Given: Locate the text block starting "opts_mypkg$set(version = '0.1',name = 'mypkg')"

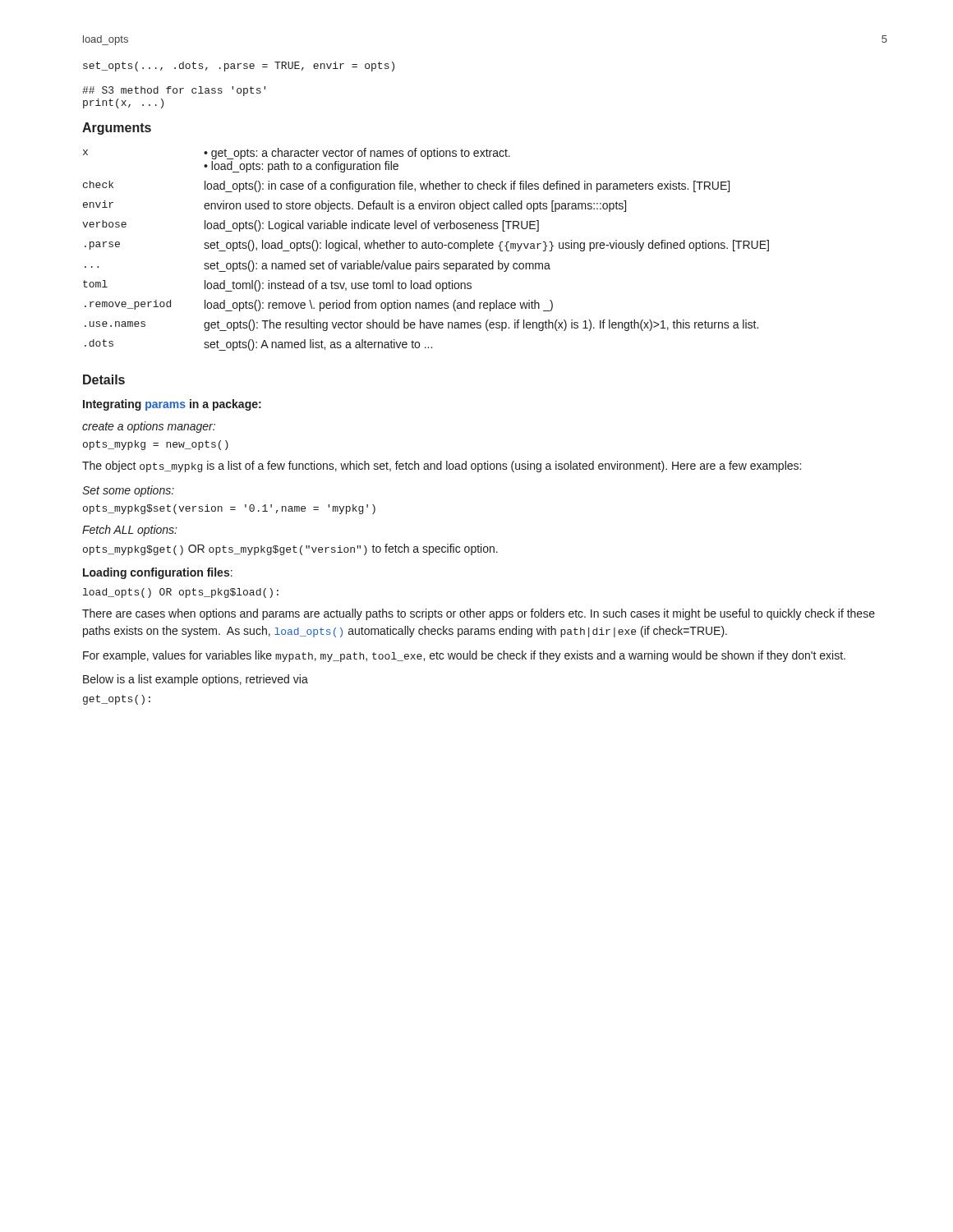Looking at the screenshot, I should (x=230, y=508).
